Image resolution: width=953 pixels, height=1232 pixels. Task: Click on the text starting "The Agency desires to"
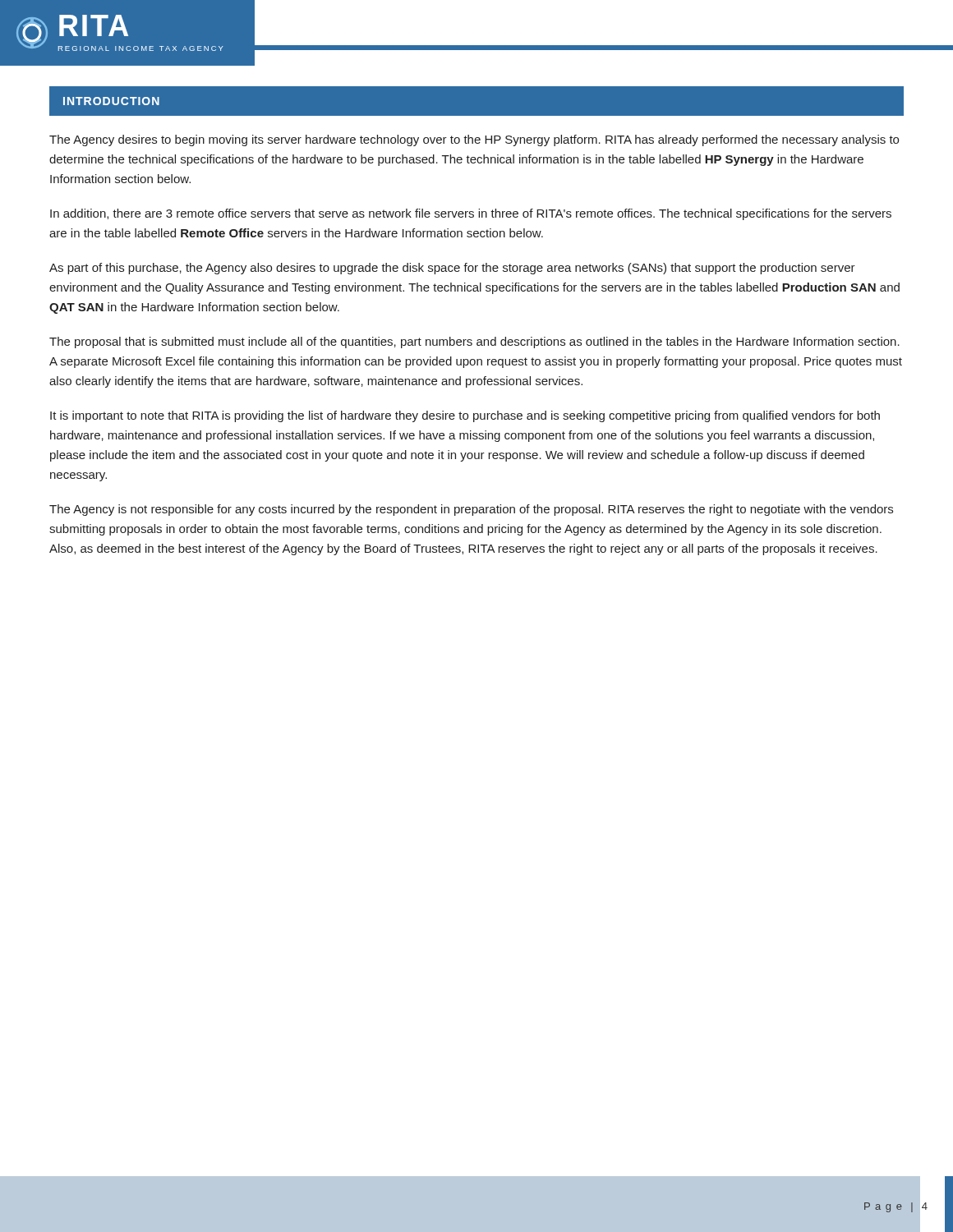[476, 159]
